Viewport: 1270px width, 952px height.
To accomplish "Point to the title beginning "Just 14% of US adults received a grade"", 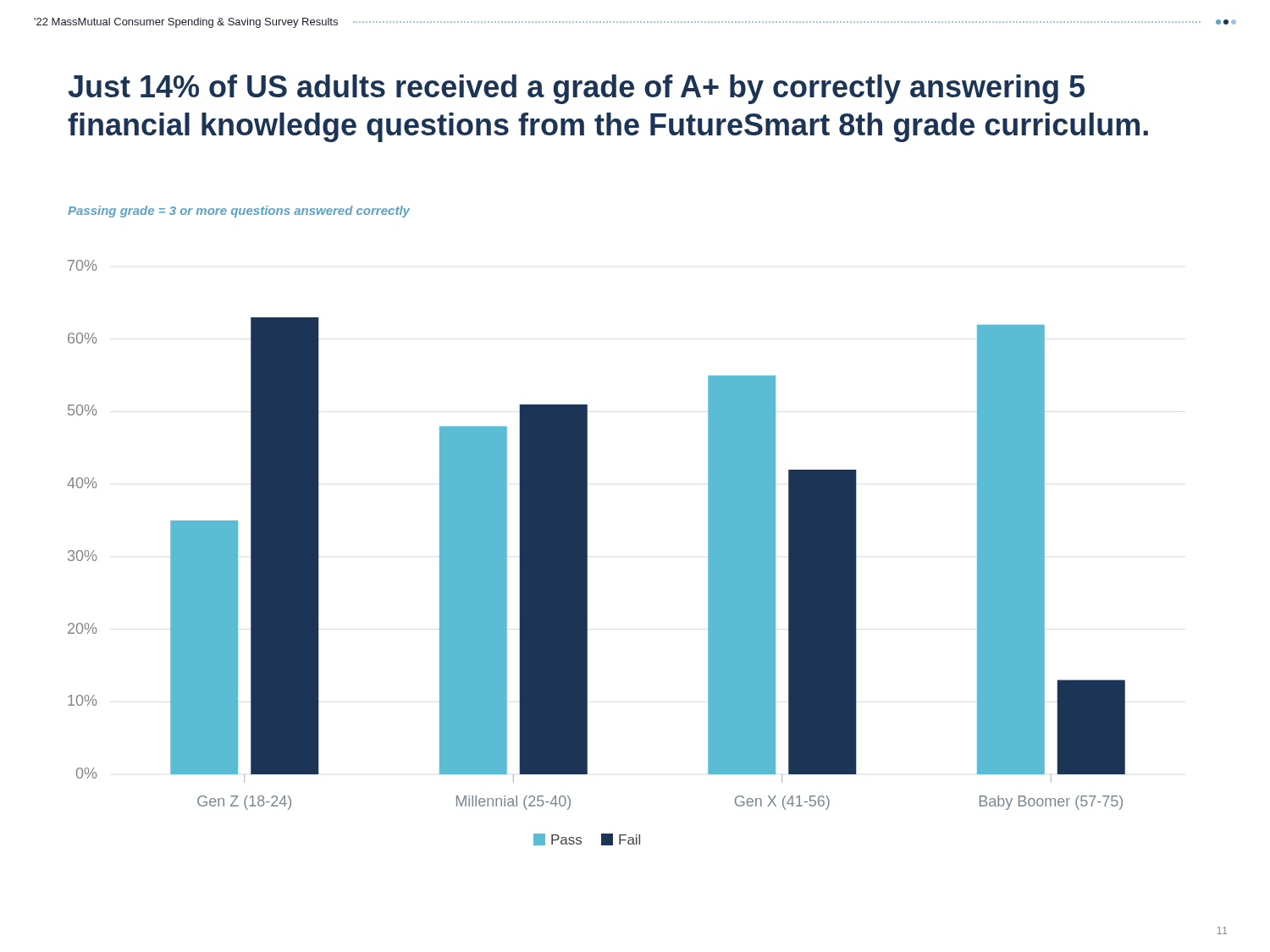I will click(x=635, y=106).
